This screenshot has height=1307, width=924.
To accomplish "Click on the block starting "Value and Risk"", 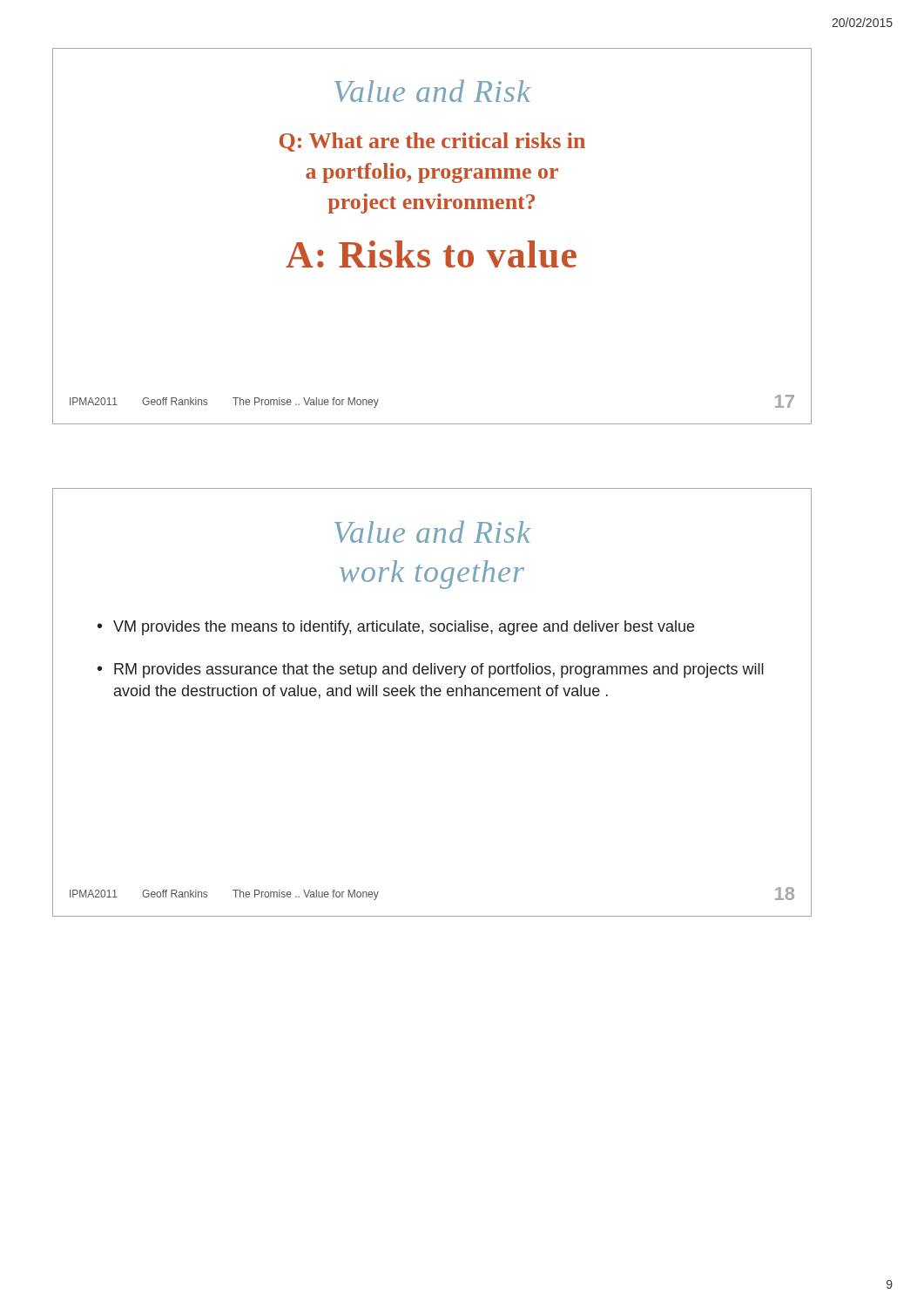I will pyautogui.click(x=432, y=91).
